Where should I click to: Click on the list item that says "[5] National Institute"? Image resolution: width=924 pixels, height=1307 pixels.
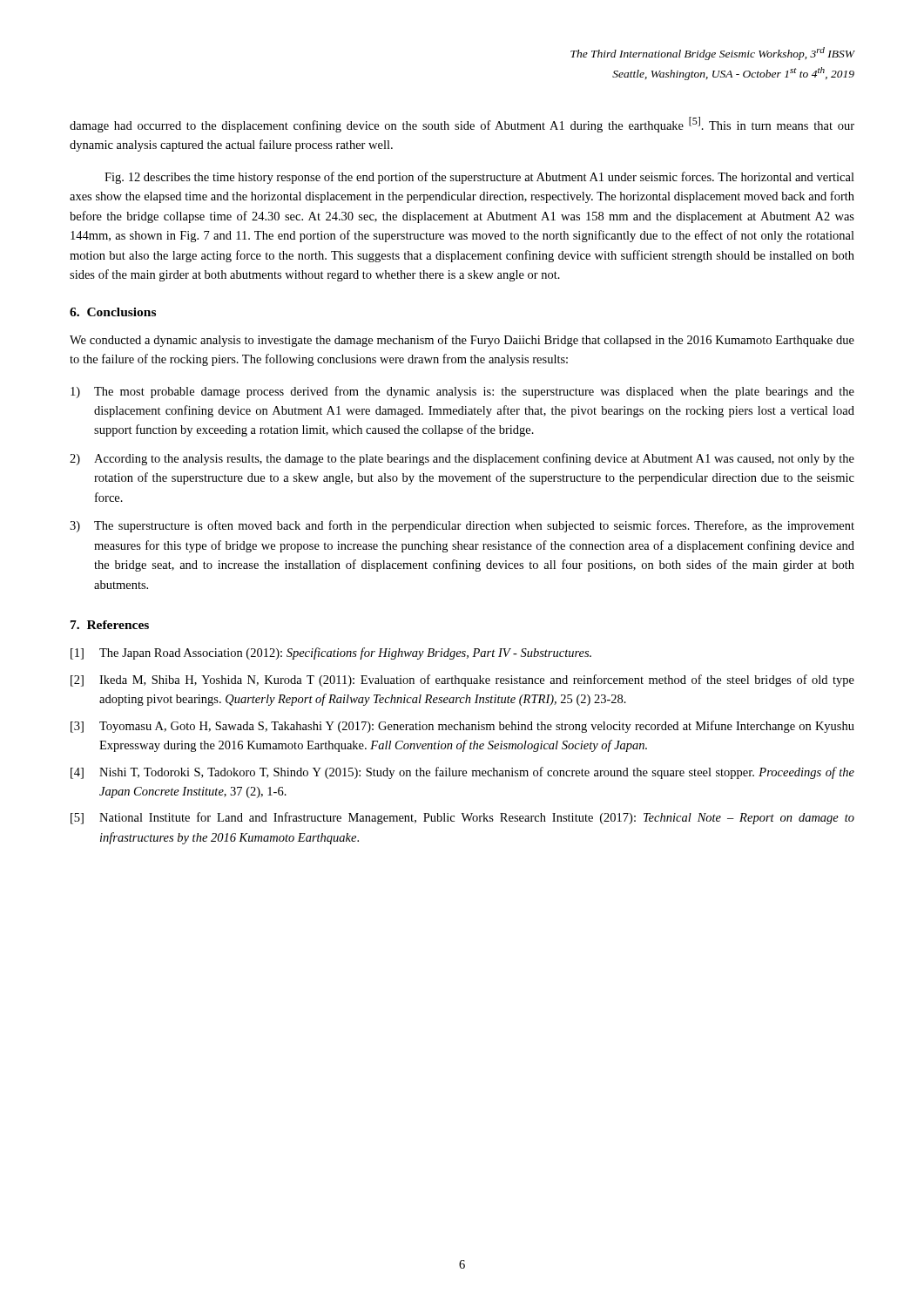pos(462,828)
